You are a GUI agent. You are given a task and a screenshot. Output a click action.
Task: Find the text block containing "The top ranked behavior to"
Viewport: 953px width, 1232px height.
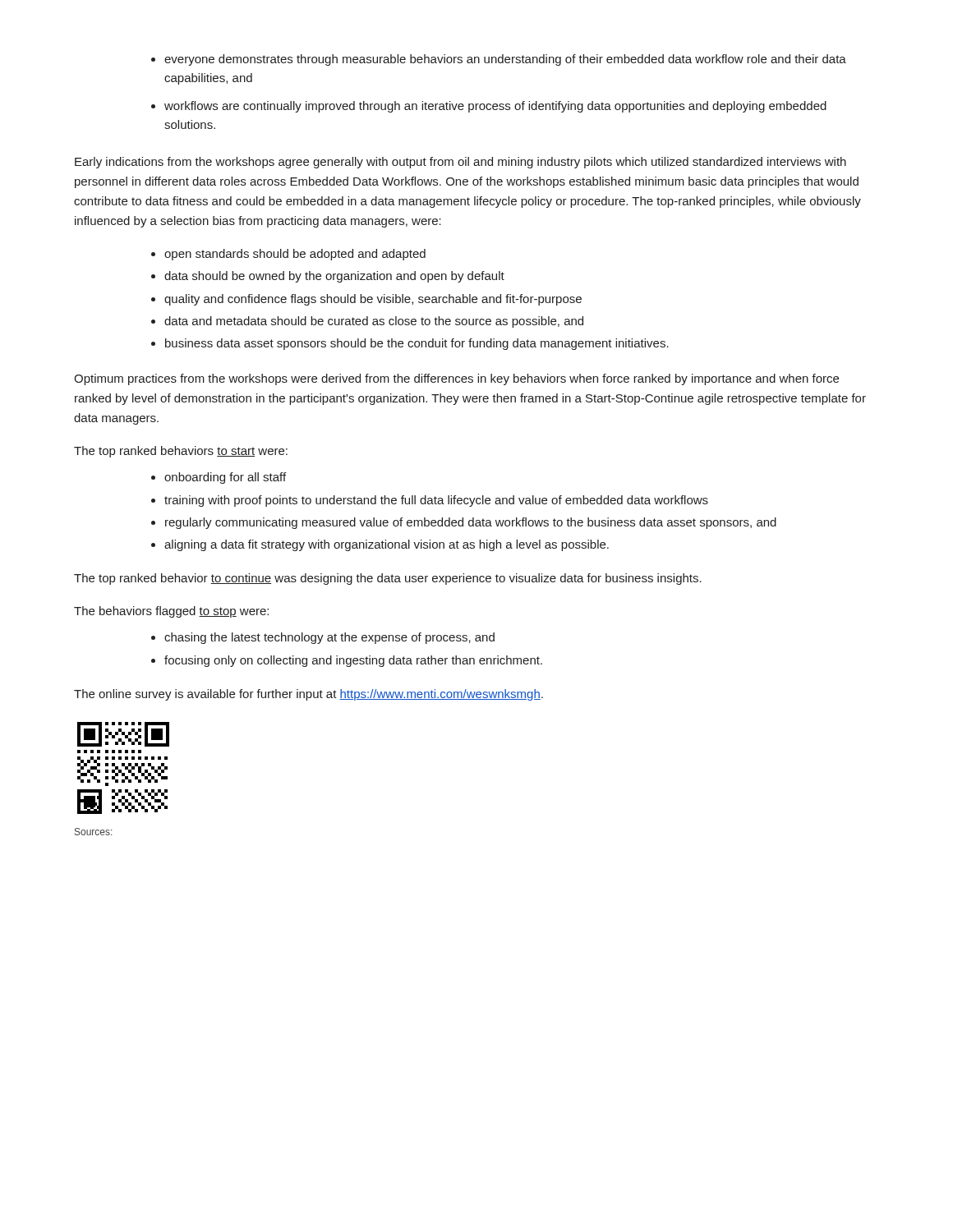(x=388, y=578)
